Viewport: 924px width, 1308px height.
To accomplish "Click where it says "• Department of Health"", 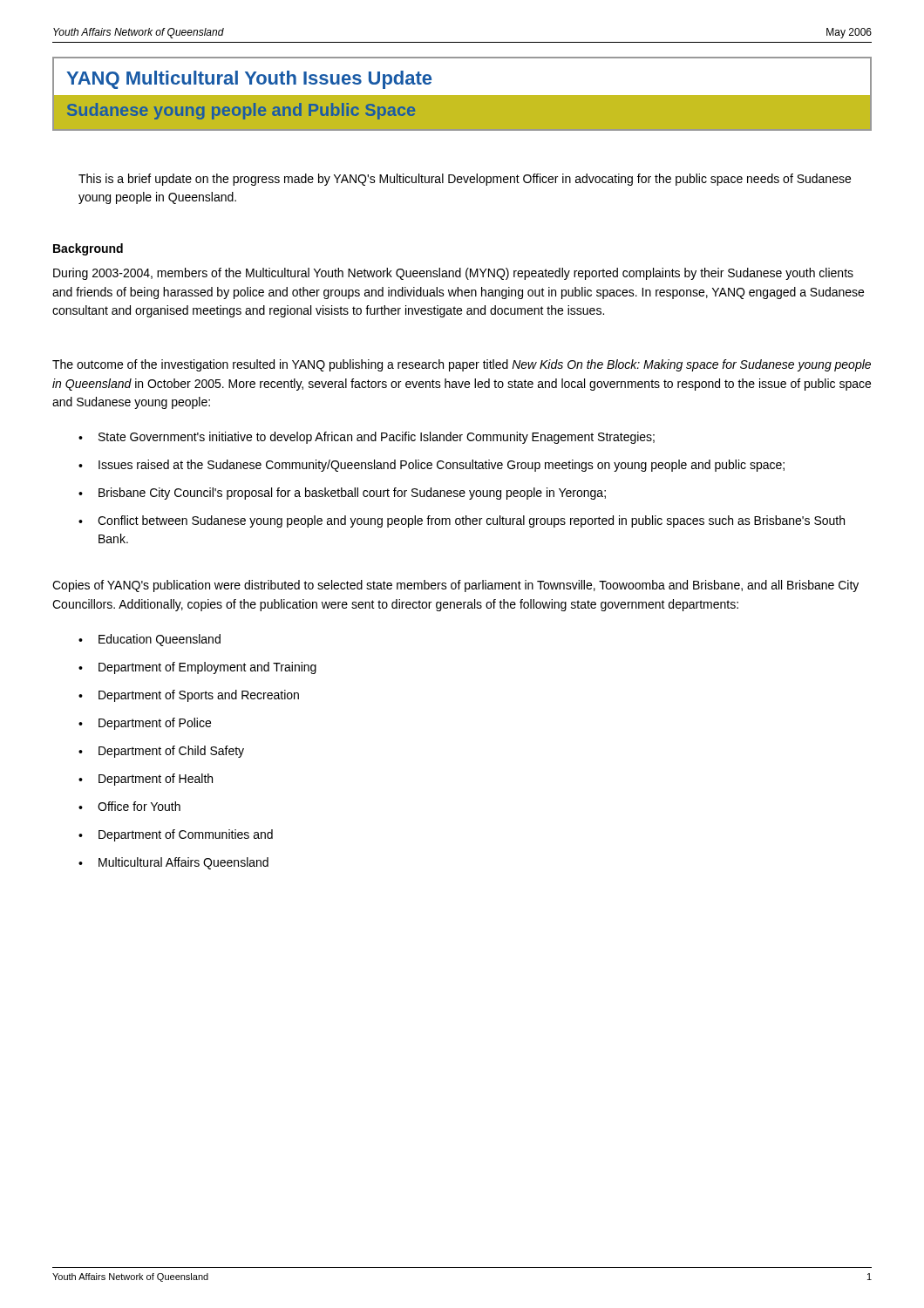I will click(146, 780).
